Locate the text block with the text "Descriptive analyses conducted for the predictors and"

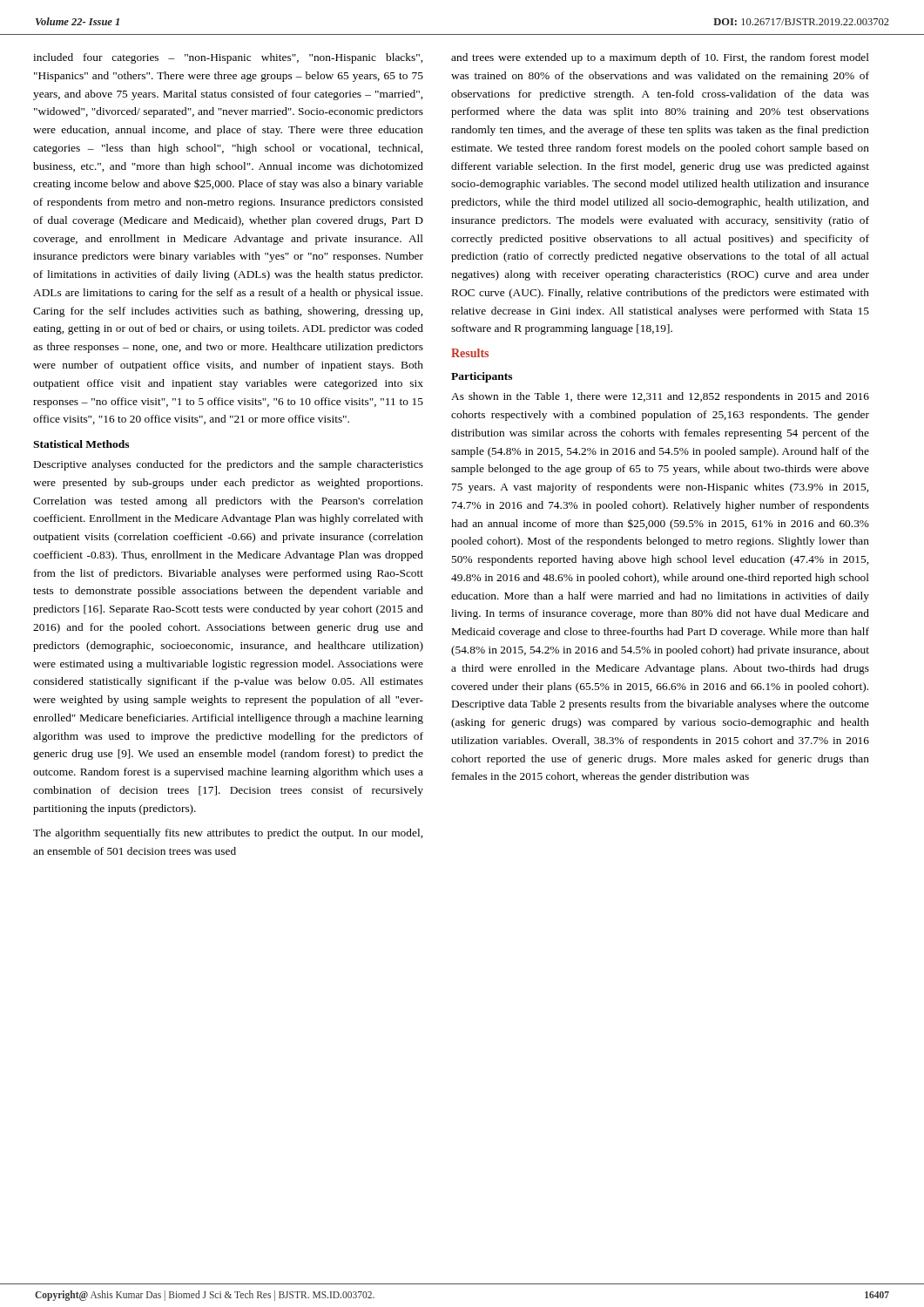(x=228, y=637)
